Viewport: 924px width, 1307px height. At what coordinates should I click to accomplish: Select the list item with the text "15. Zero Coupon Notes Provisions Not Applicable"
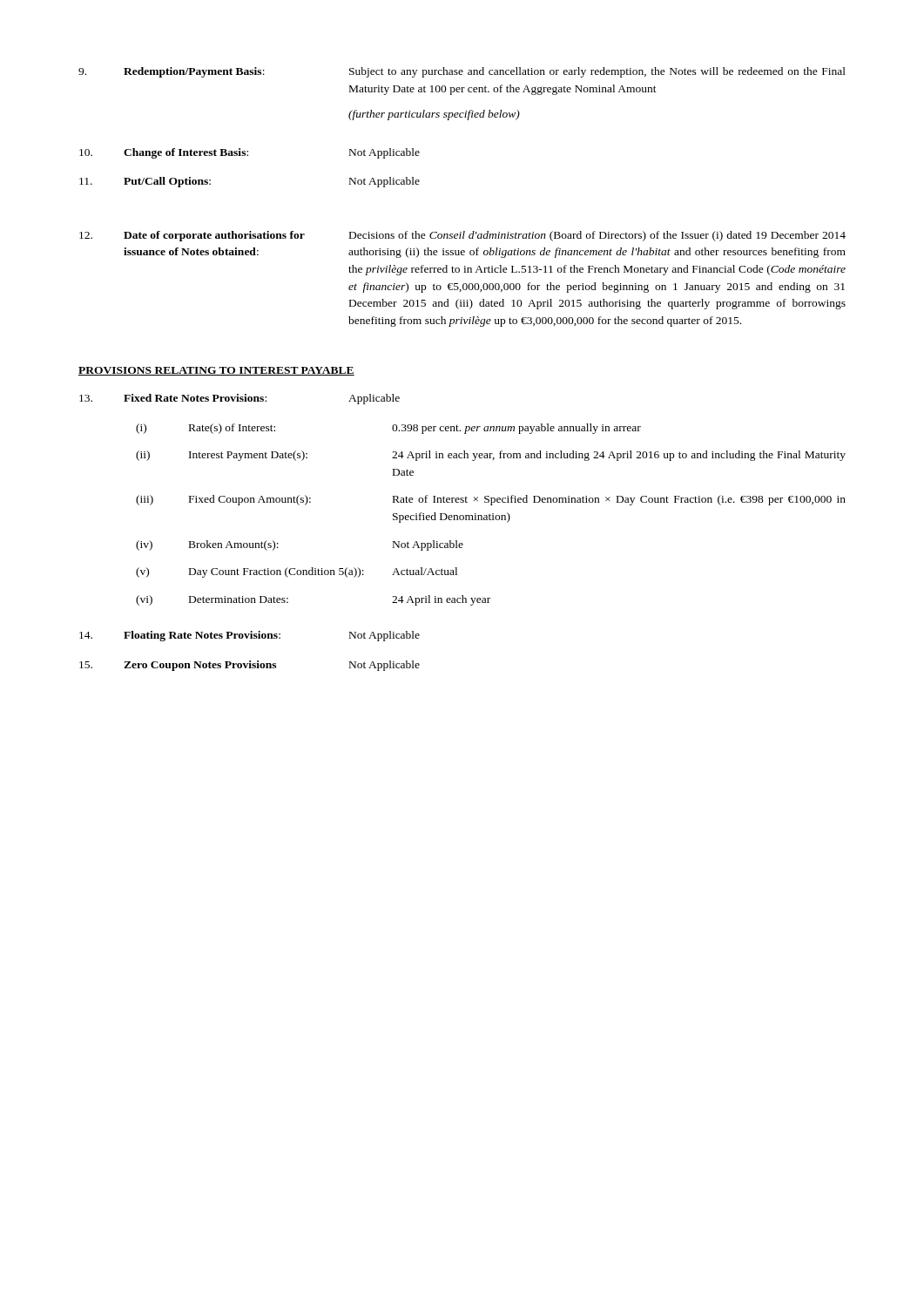(250, 666)
